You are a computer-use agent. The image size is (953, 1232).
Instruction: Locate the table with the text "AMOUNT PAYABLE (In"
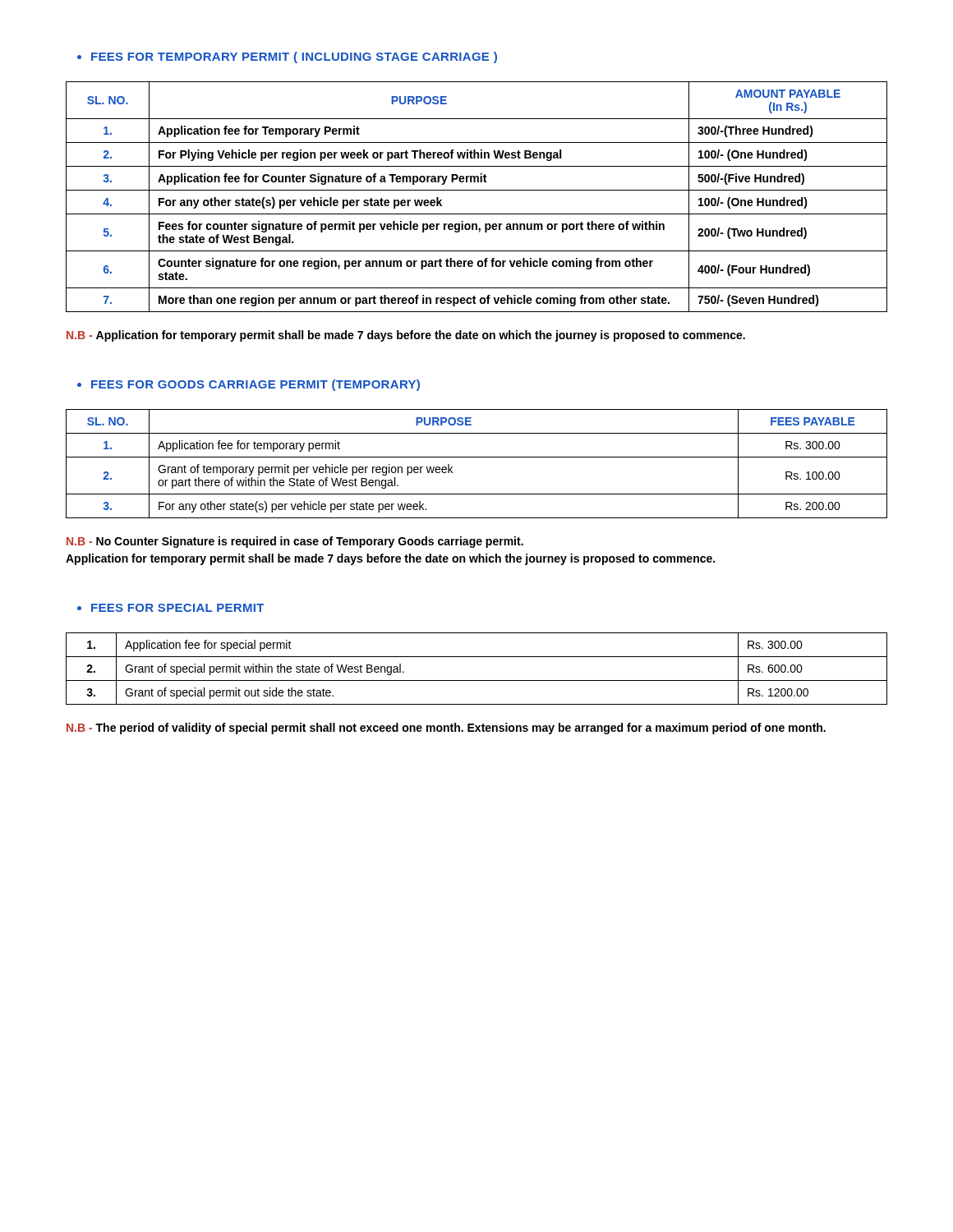[x=476, y=197]
